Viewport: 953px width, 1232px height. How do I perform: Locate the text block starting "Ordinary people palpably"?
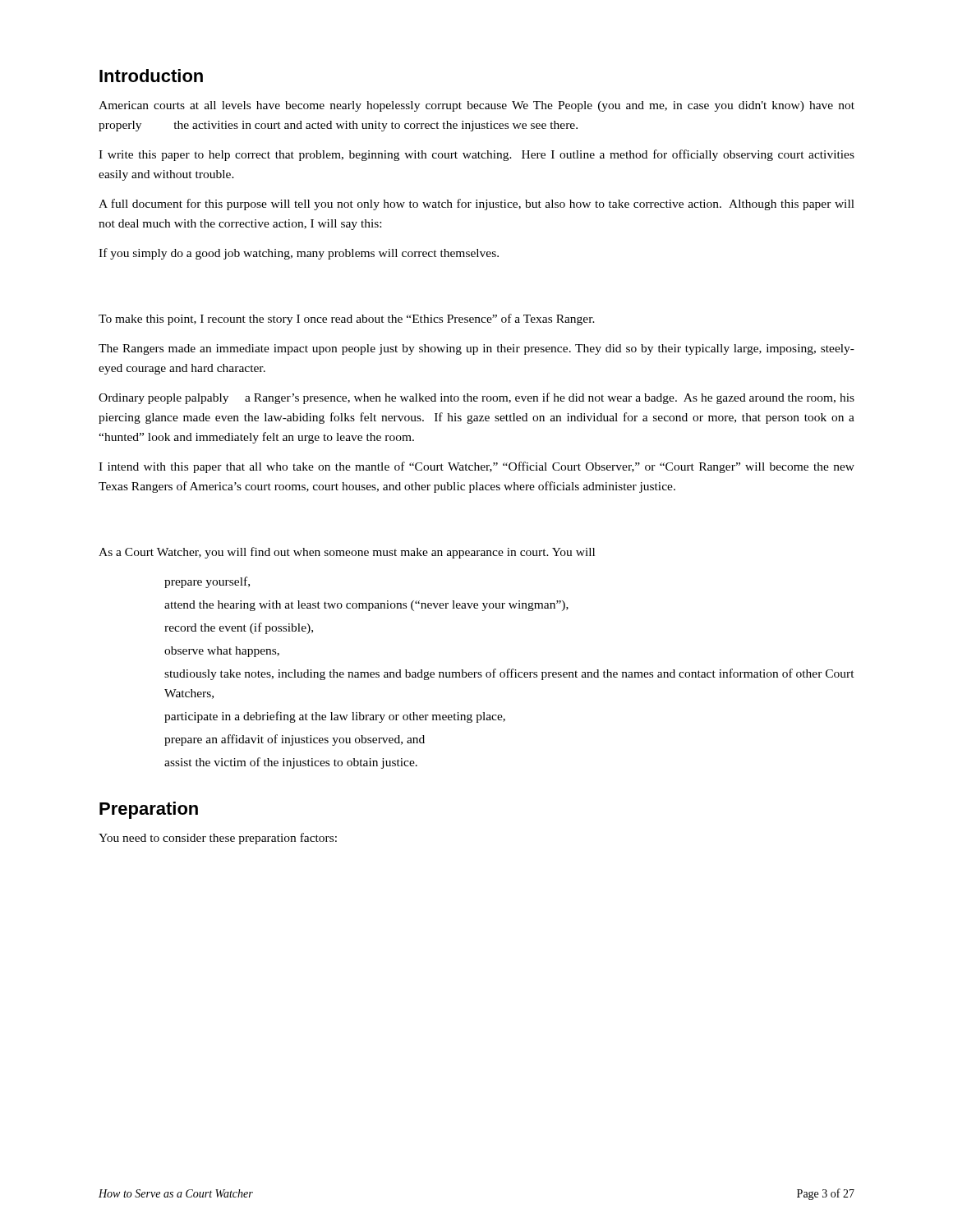476,417
